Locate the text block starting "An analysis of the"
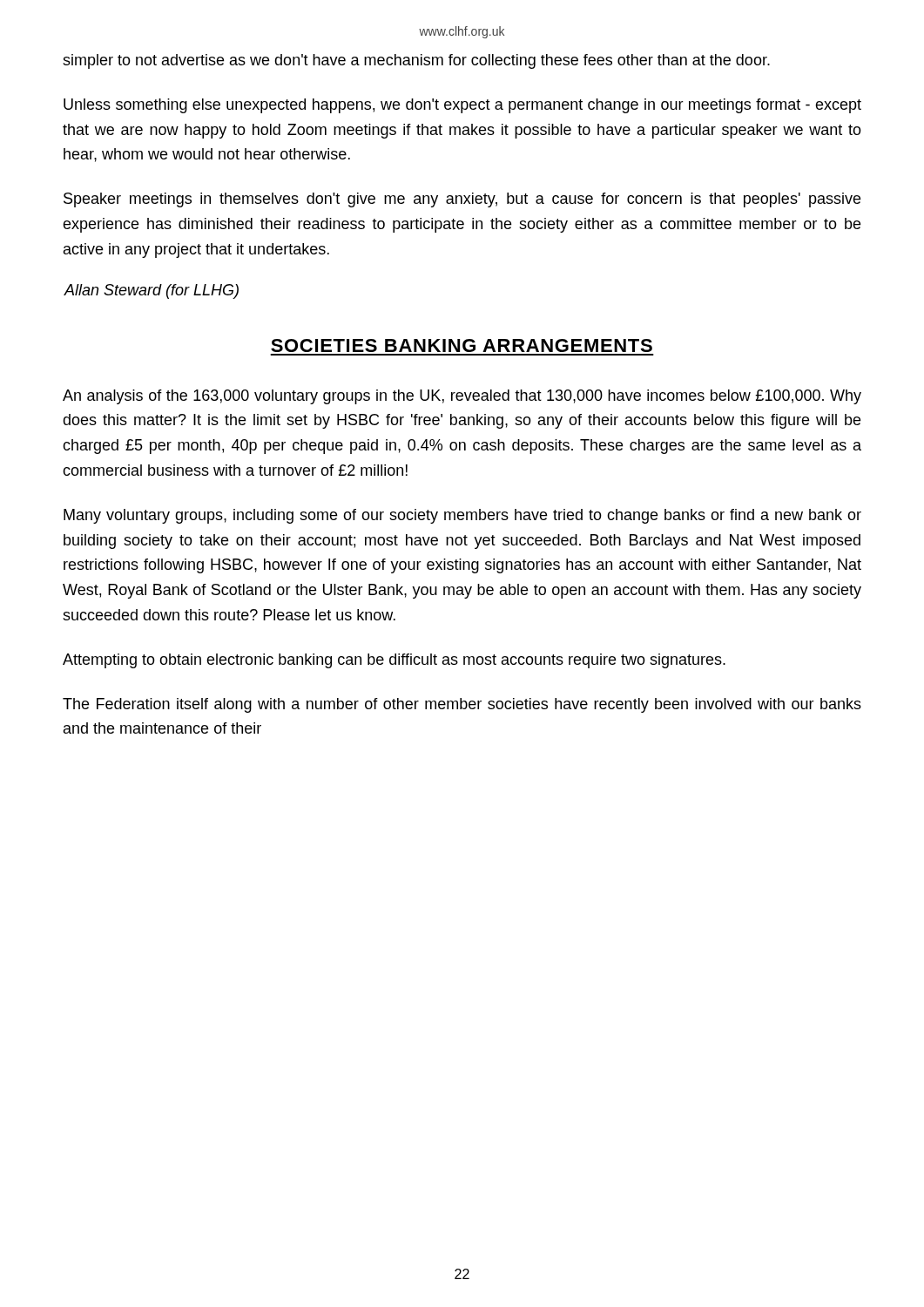Image resolution: width=924 pixels, height=1307 pixels. coord(462,433)
